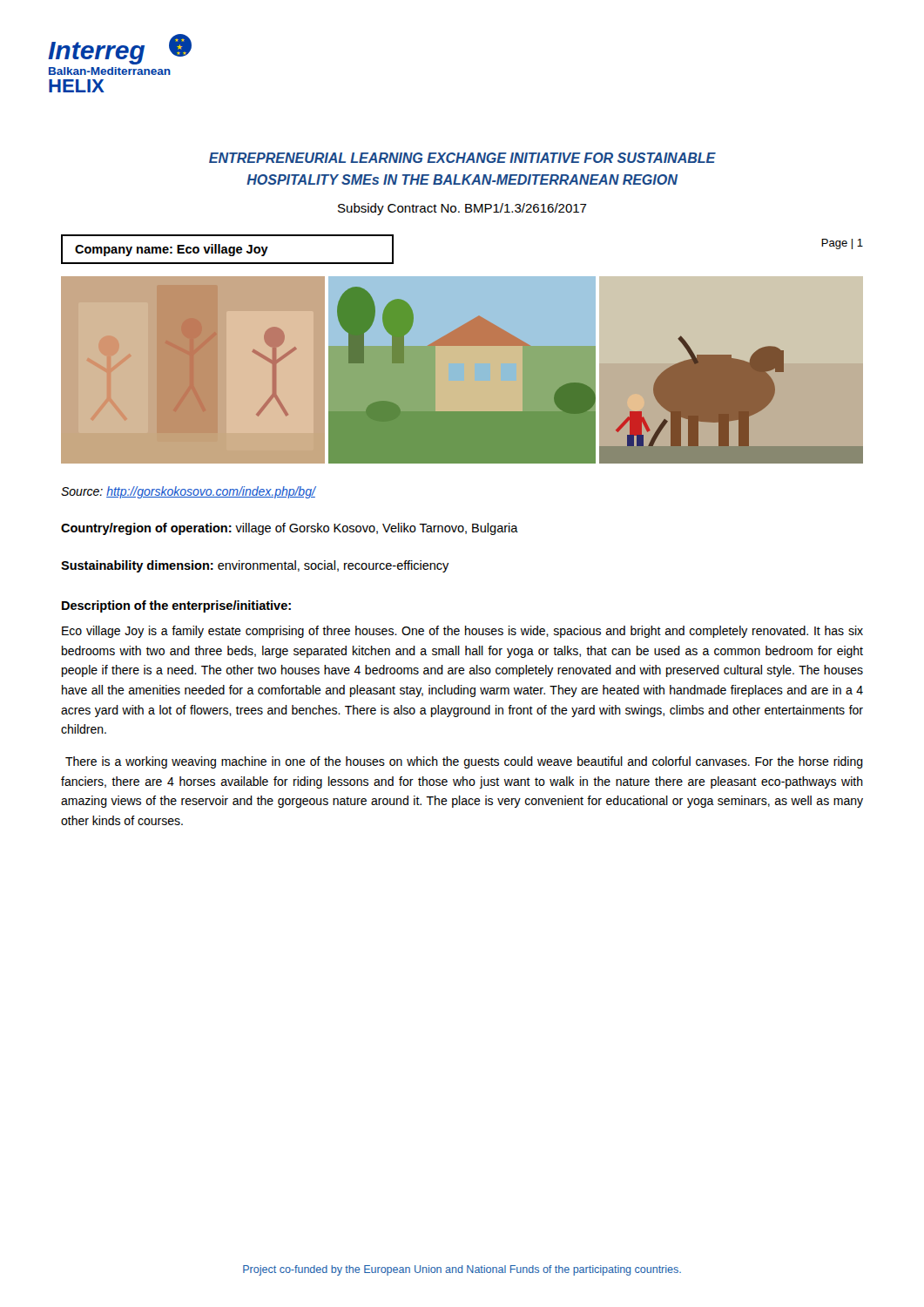Select the text block with the text "Eco village Joy is"
The image size is (924, 1307).
(462, 680)
